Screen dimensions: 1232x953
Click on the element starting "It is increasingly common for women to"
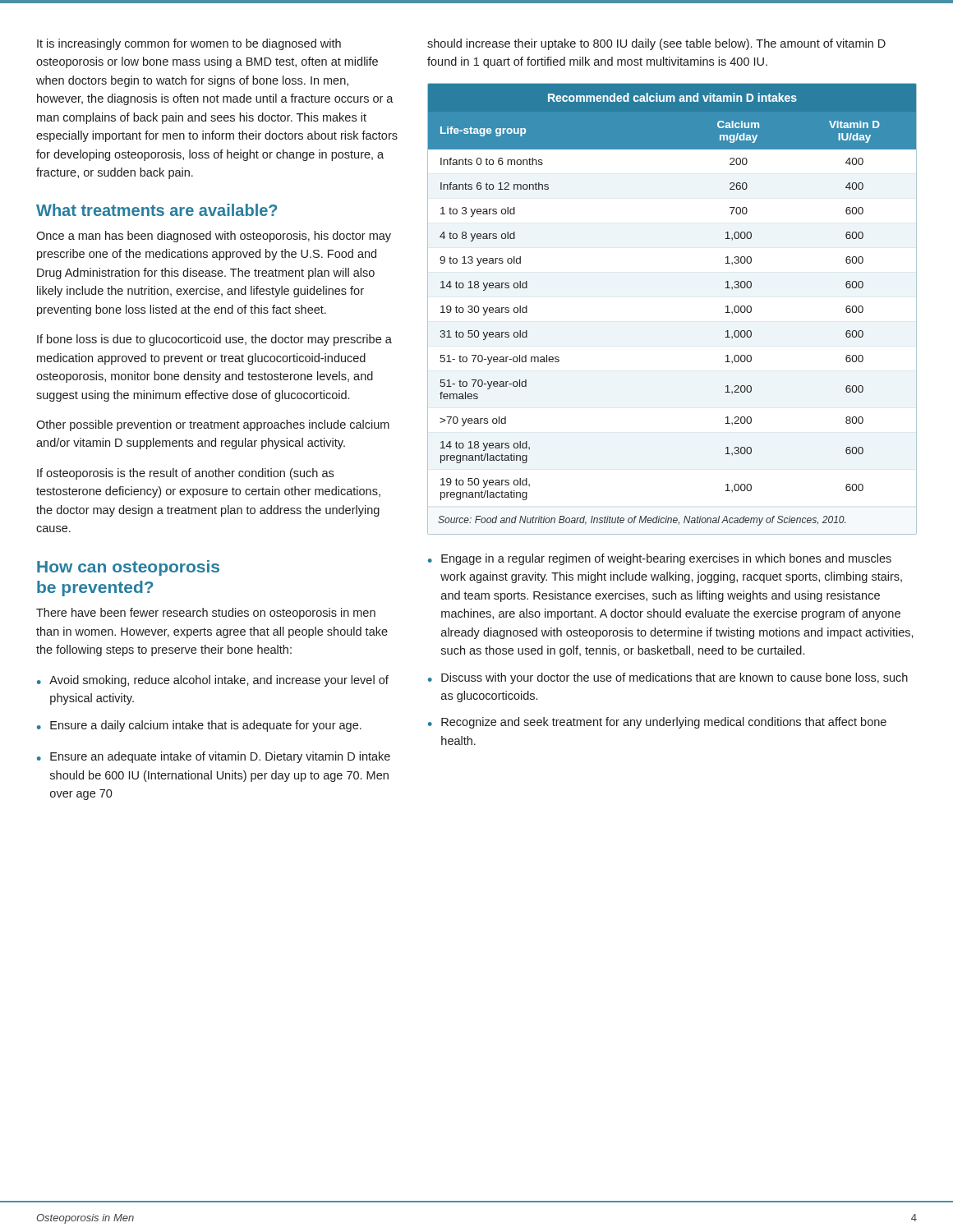point(217,108)
